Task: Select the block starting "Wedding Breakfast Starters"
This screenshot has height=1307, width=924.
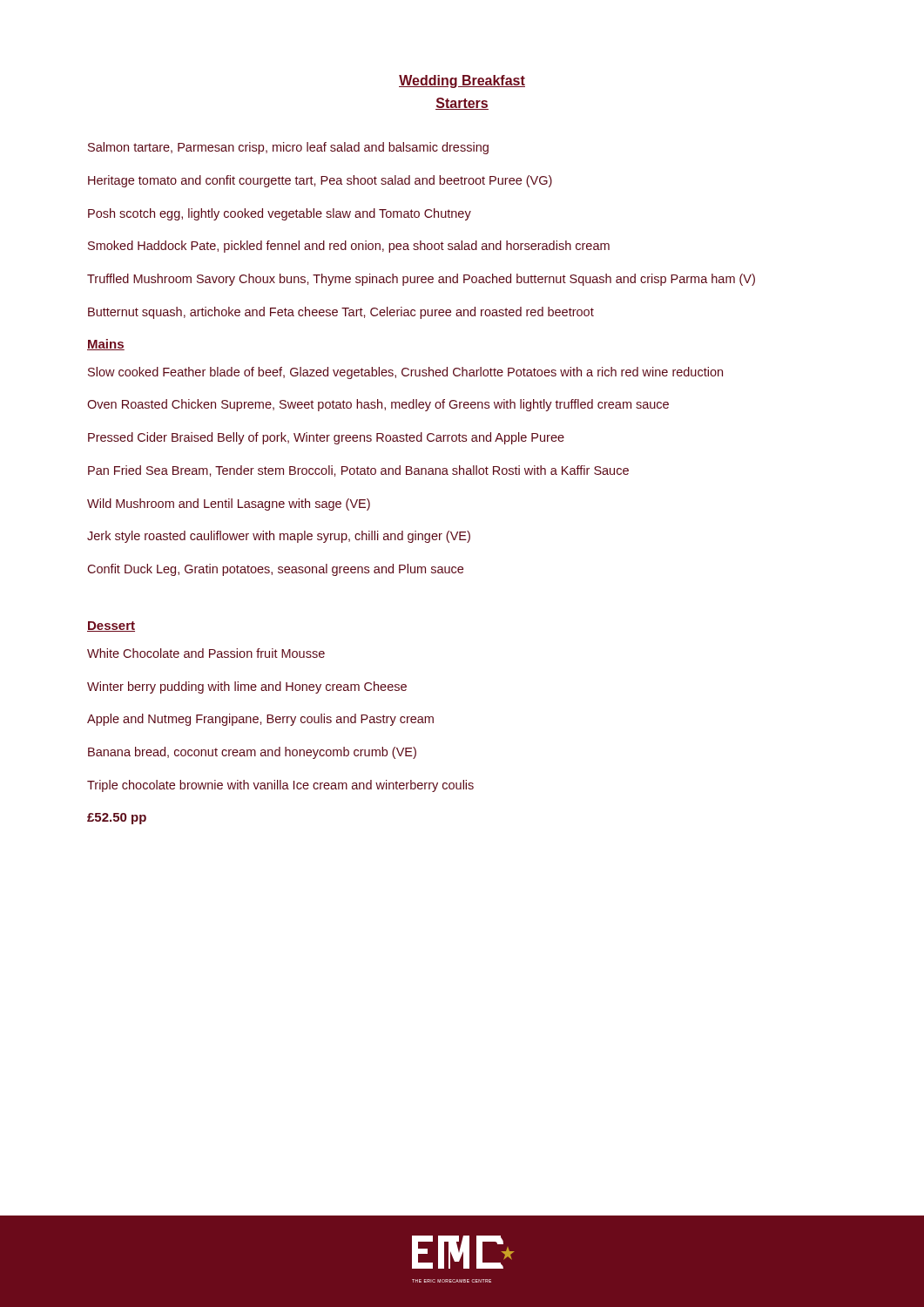Action: click(462, 92)
